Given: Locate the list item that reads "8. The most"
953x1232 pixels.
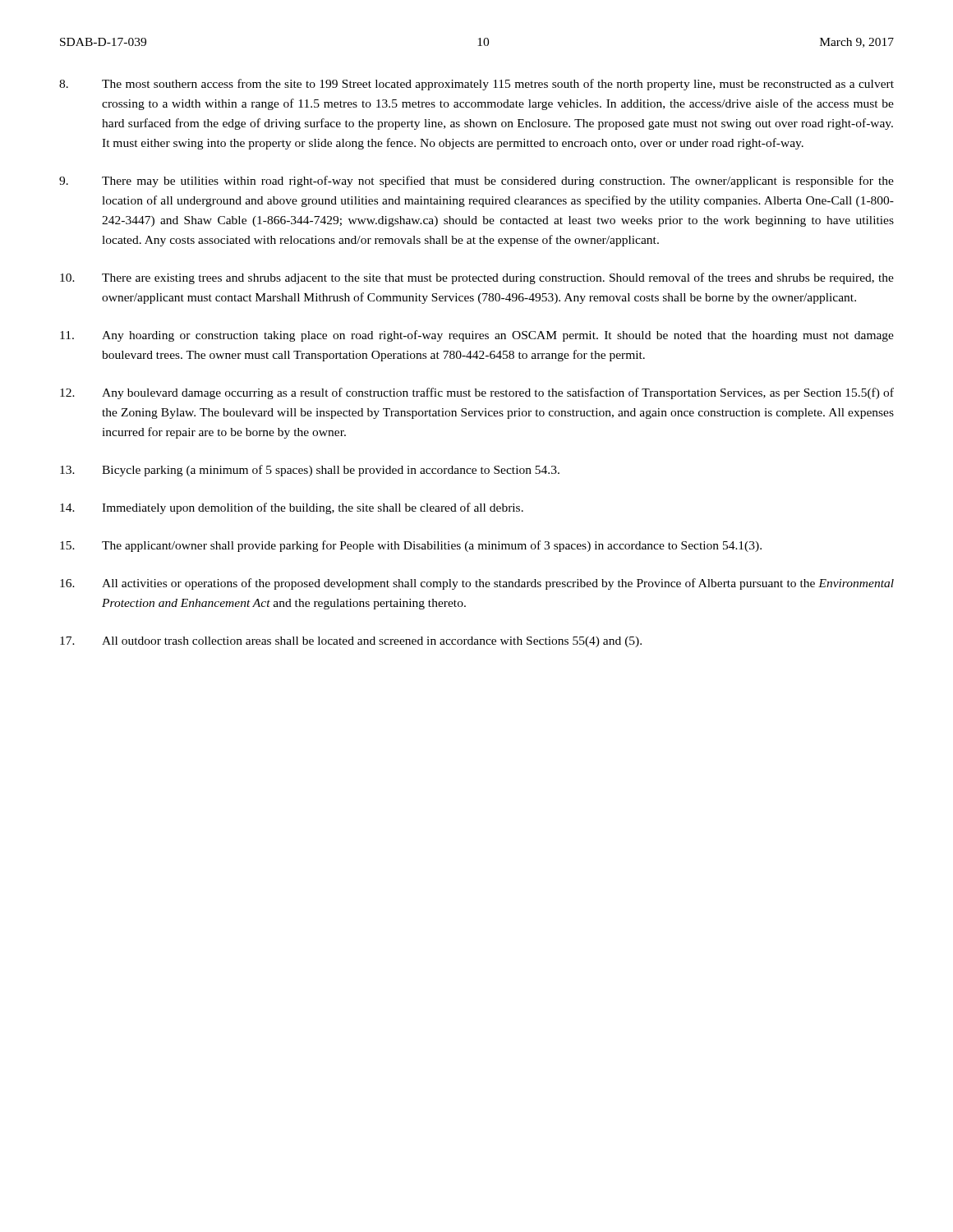Looking at the screenshot, I should 476,113.
